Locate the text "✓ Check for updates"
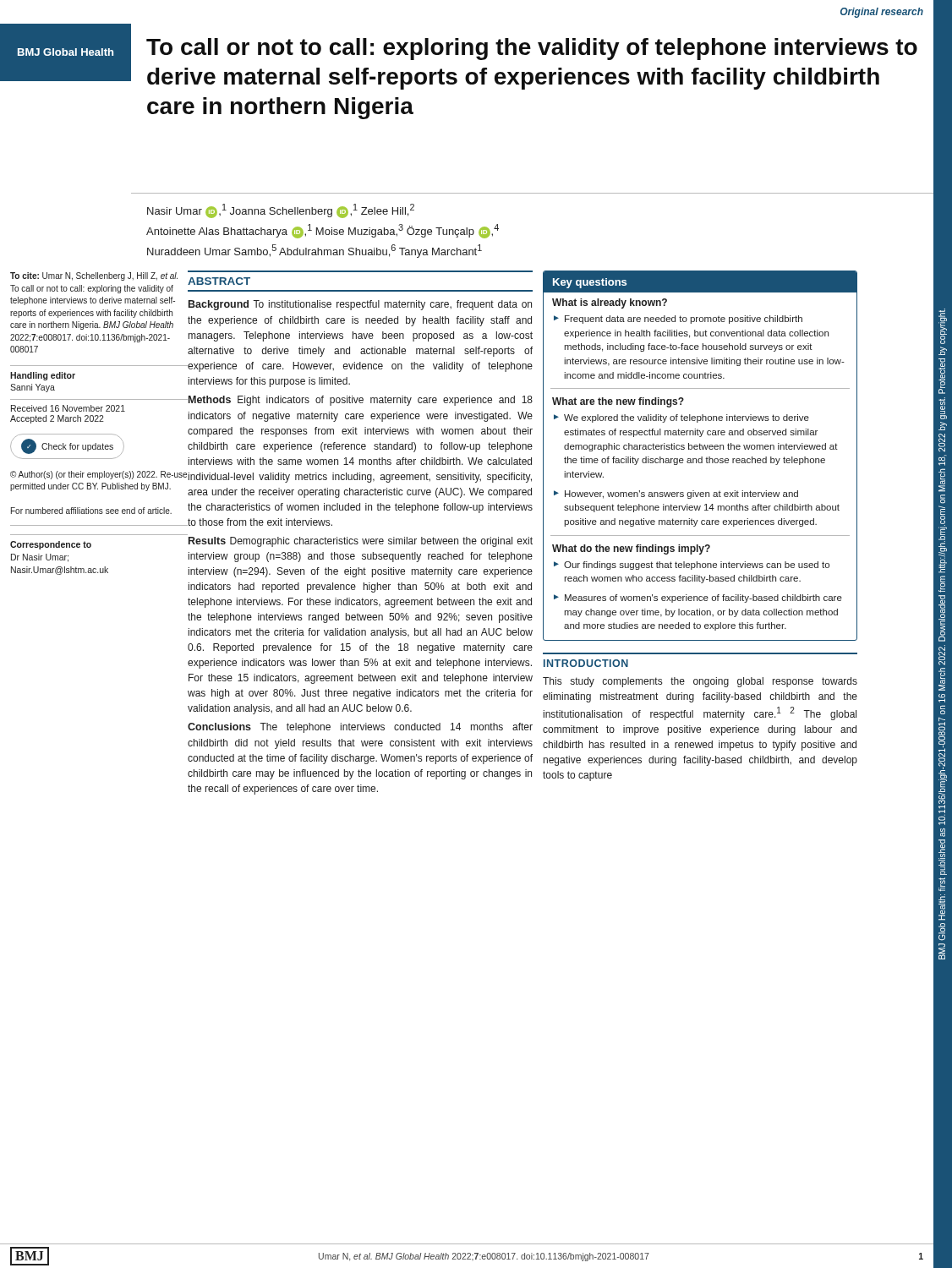 tap(67, 446)
